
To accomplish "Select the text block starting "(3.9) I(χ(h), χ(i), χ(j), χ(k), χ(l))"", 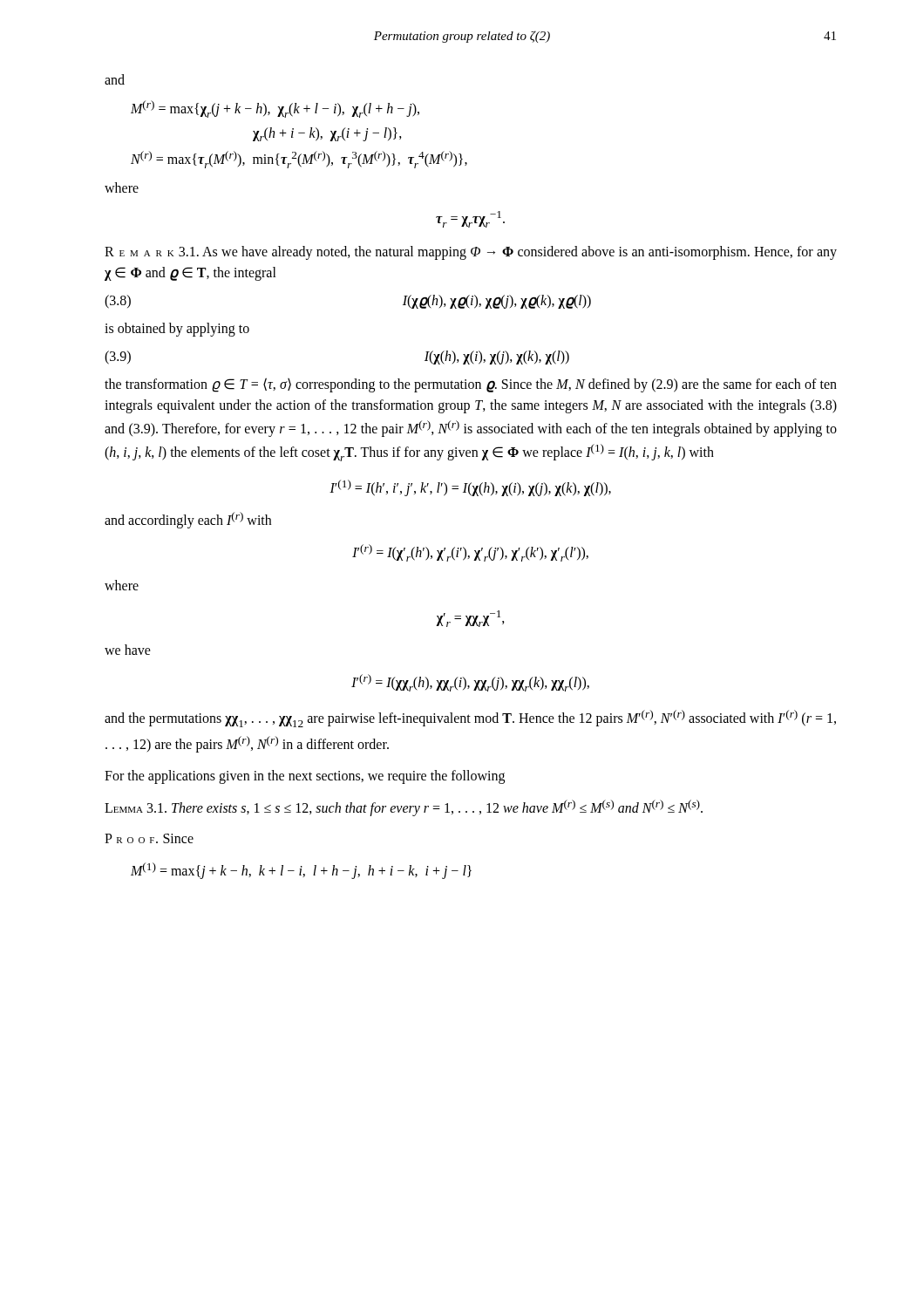I will click(x=471, y=356).
